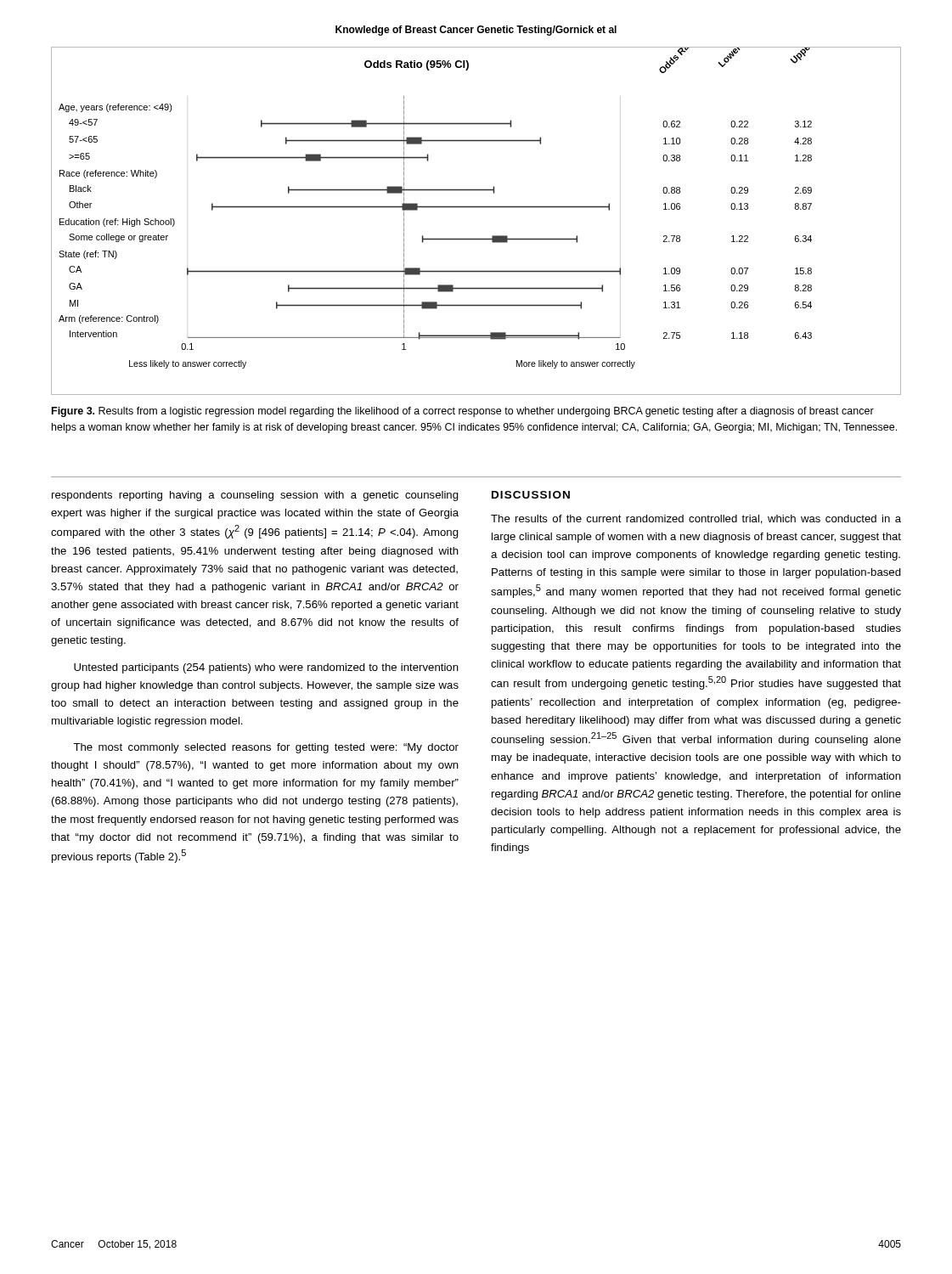Locate a caption
Screen dimensions: 1274x952
click(x=474, y=419)
